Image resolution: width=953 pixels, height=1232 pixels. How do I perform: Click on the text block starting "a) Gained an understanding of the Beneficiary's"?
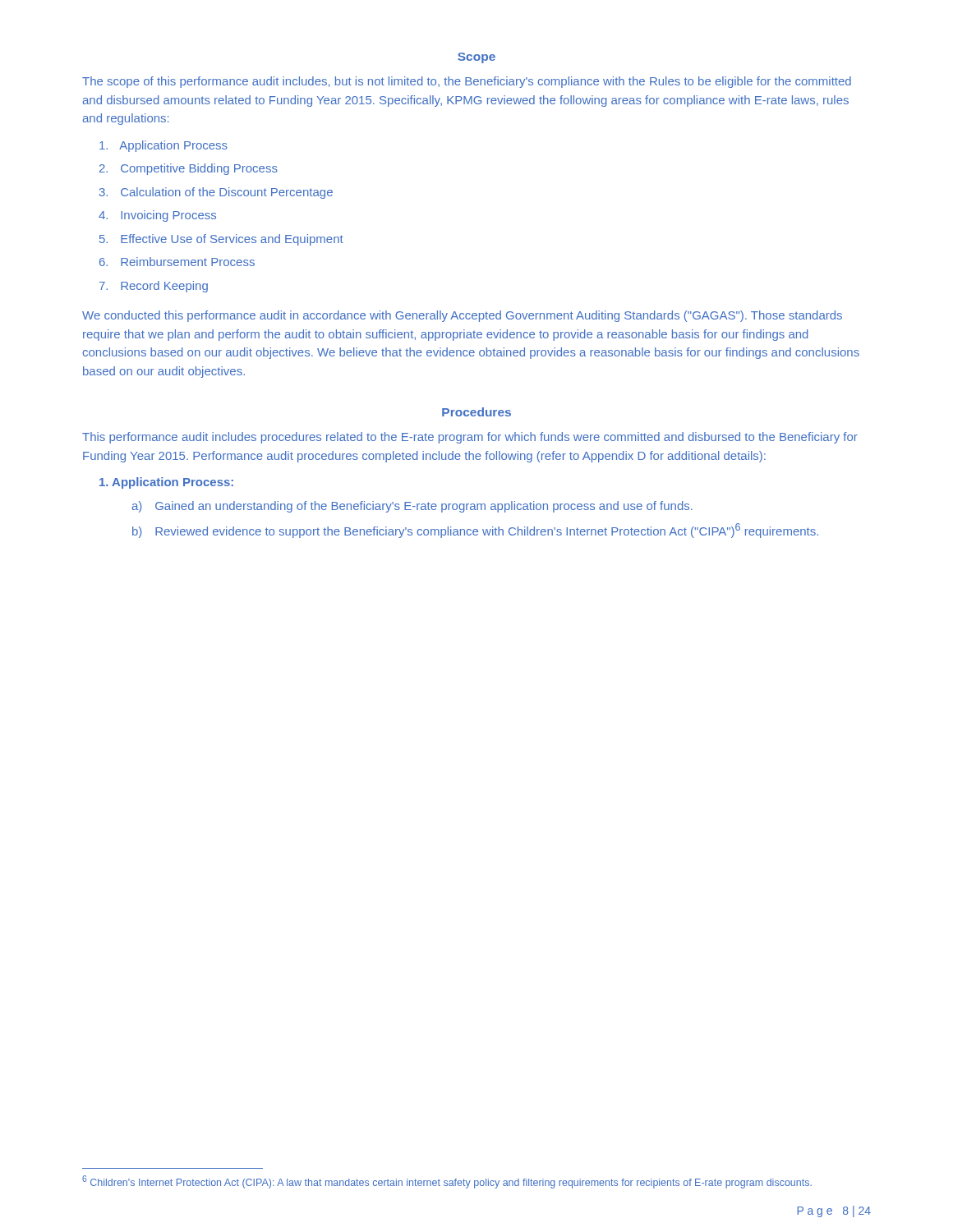[412, 506]
